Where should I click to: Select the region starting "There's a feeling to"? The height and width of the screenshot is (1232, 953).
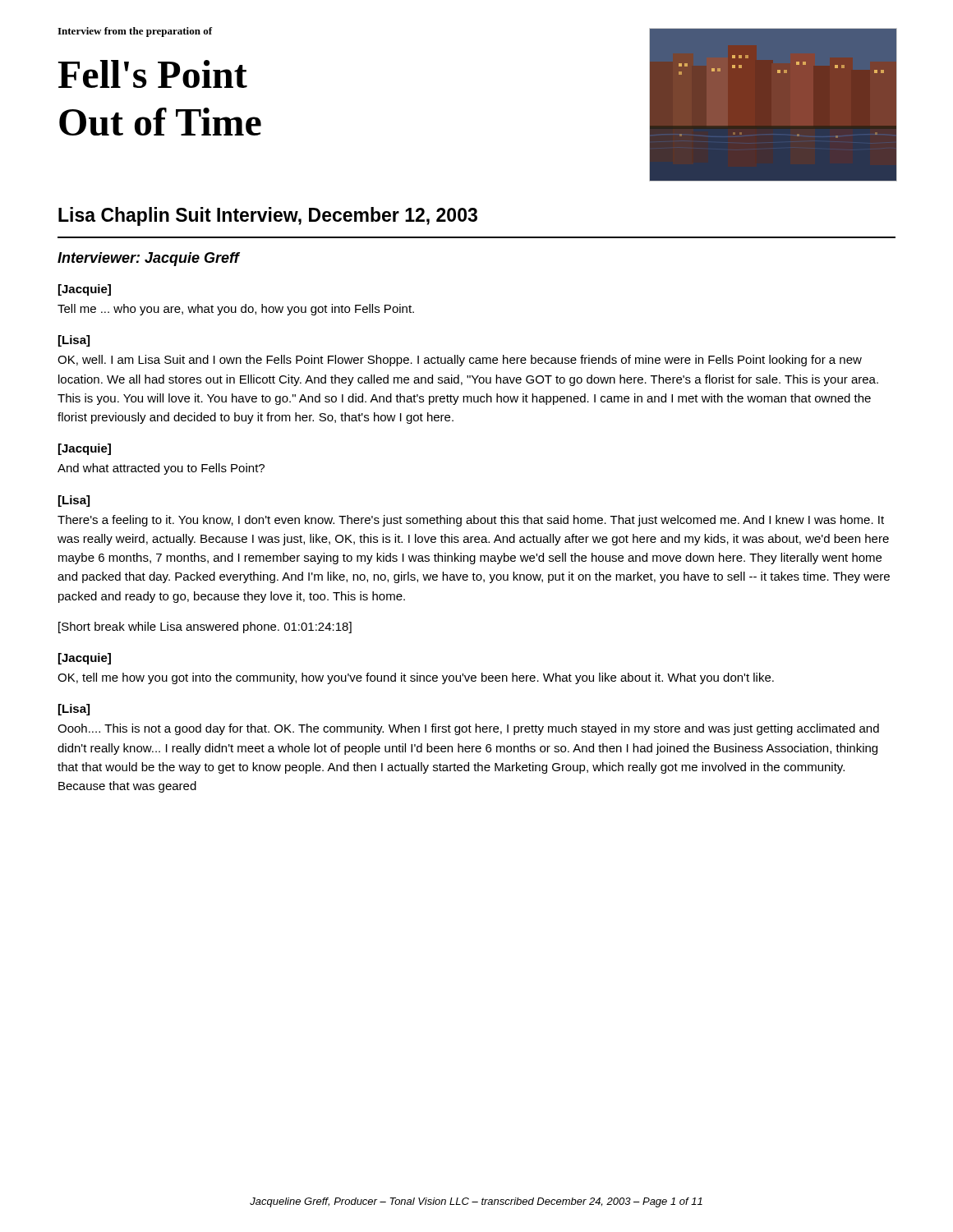click(474, 557)
